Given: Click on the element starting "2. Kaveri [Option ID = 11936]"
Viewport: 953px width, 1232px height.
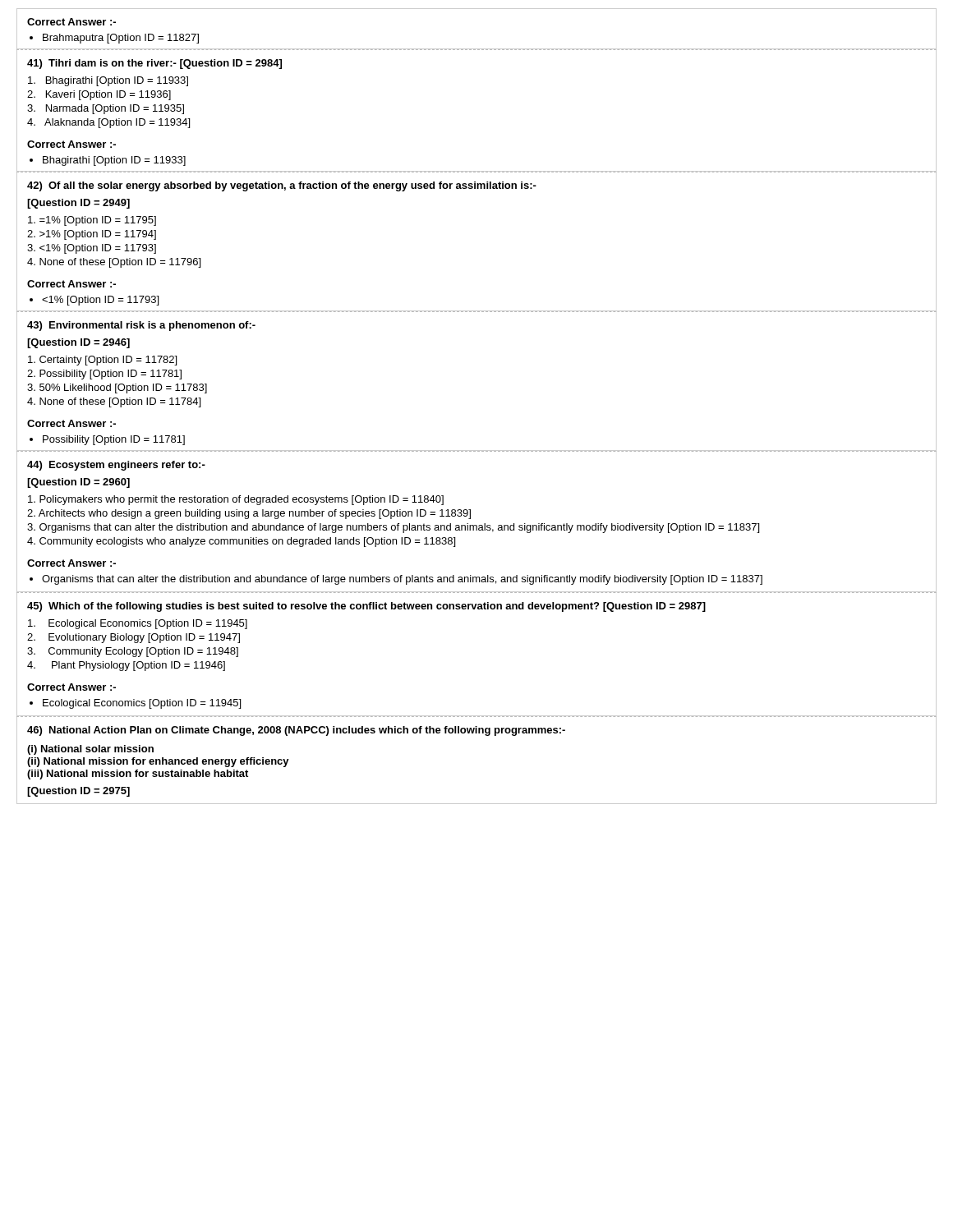Looking at the screenshot, I should [x=99, y=94].
